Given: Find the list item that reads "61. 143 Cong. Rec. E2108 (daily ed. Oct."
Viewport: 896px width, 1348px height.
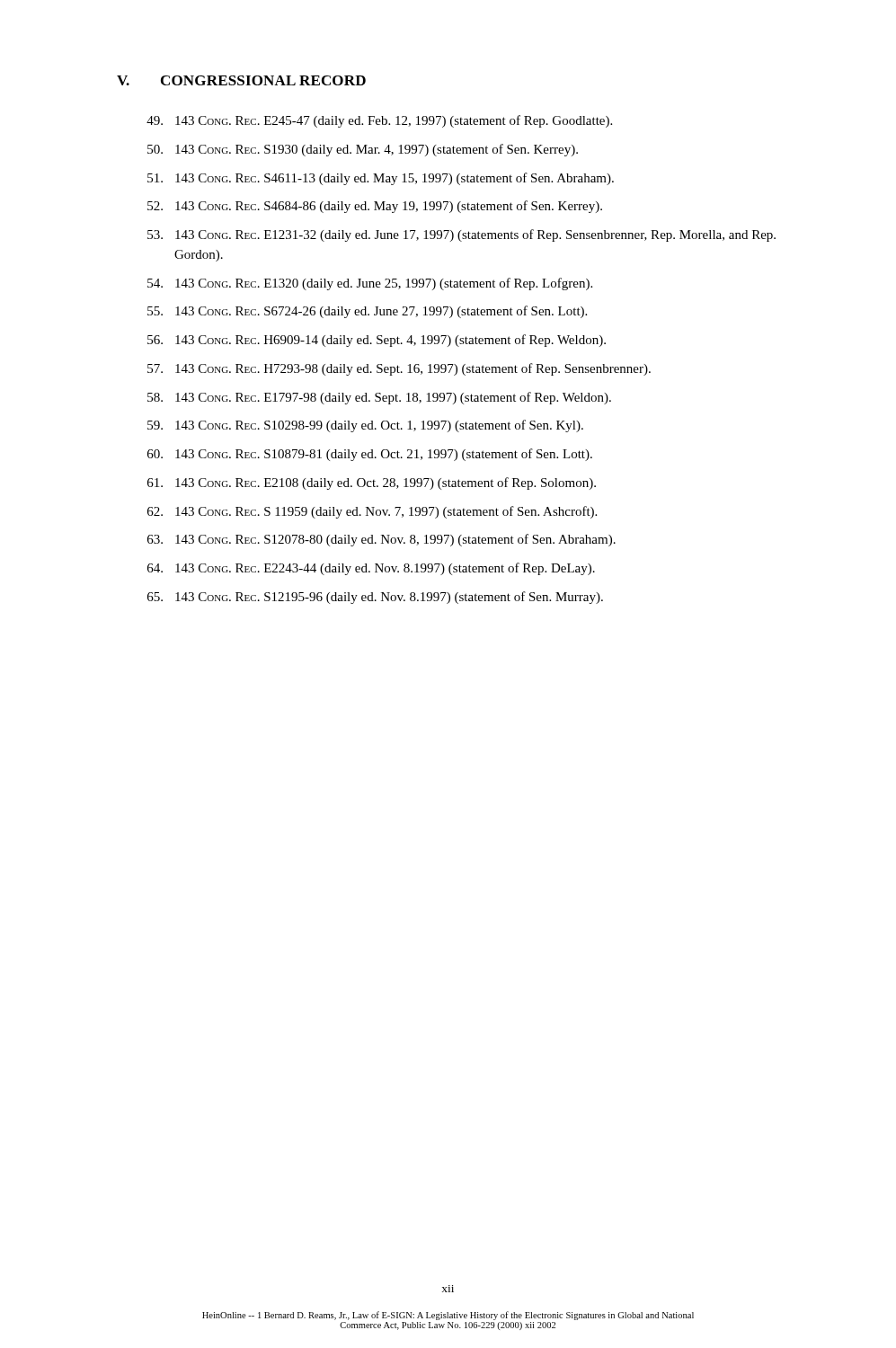Looking at the screenshot, I should 449,483.
